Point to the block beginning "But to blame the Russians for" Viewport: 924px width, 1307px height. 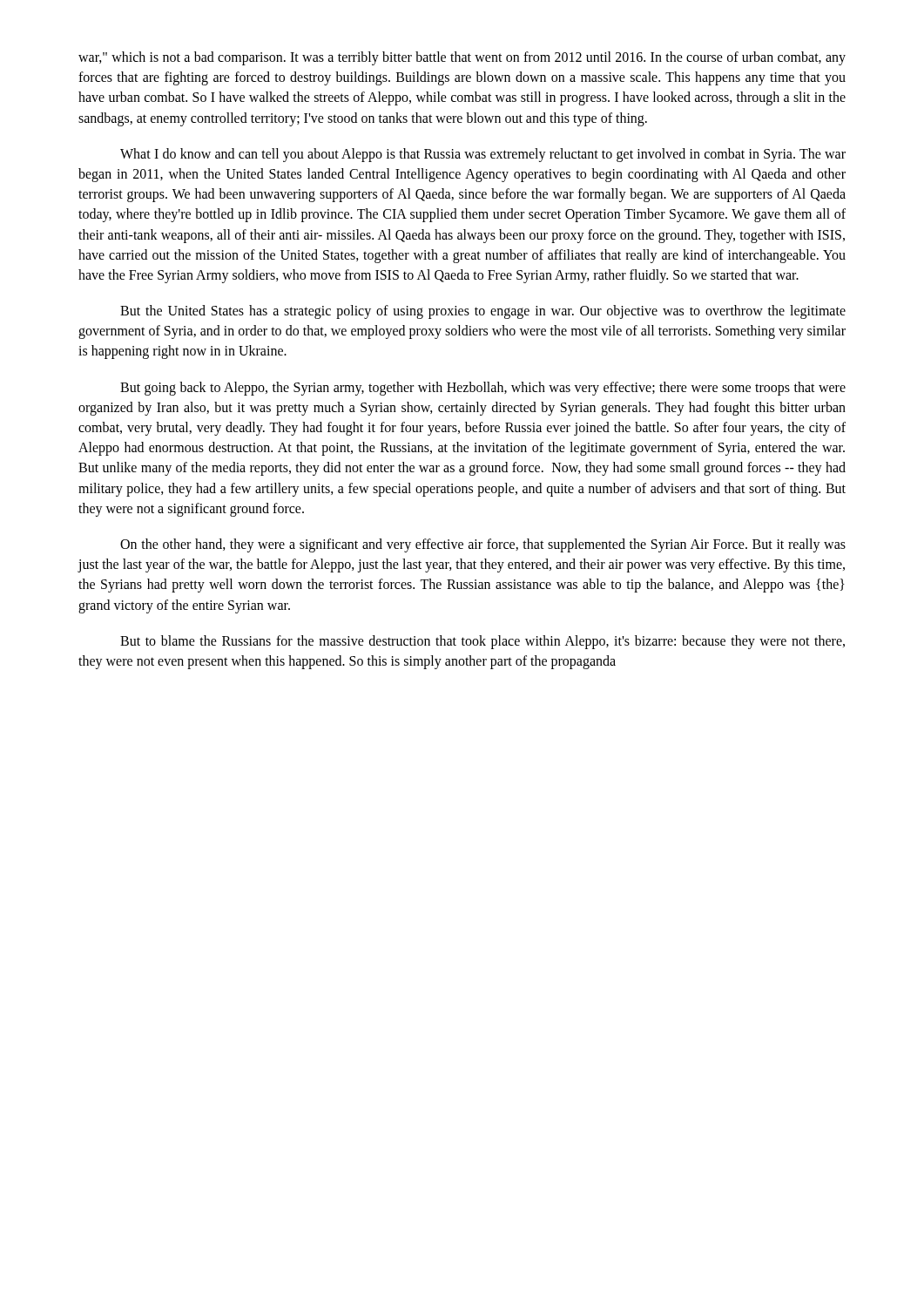tap(462, 651)
